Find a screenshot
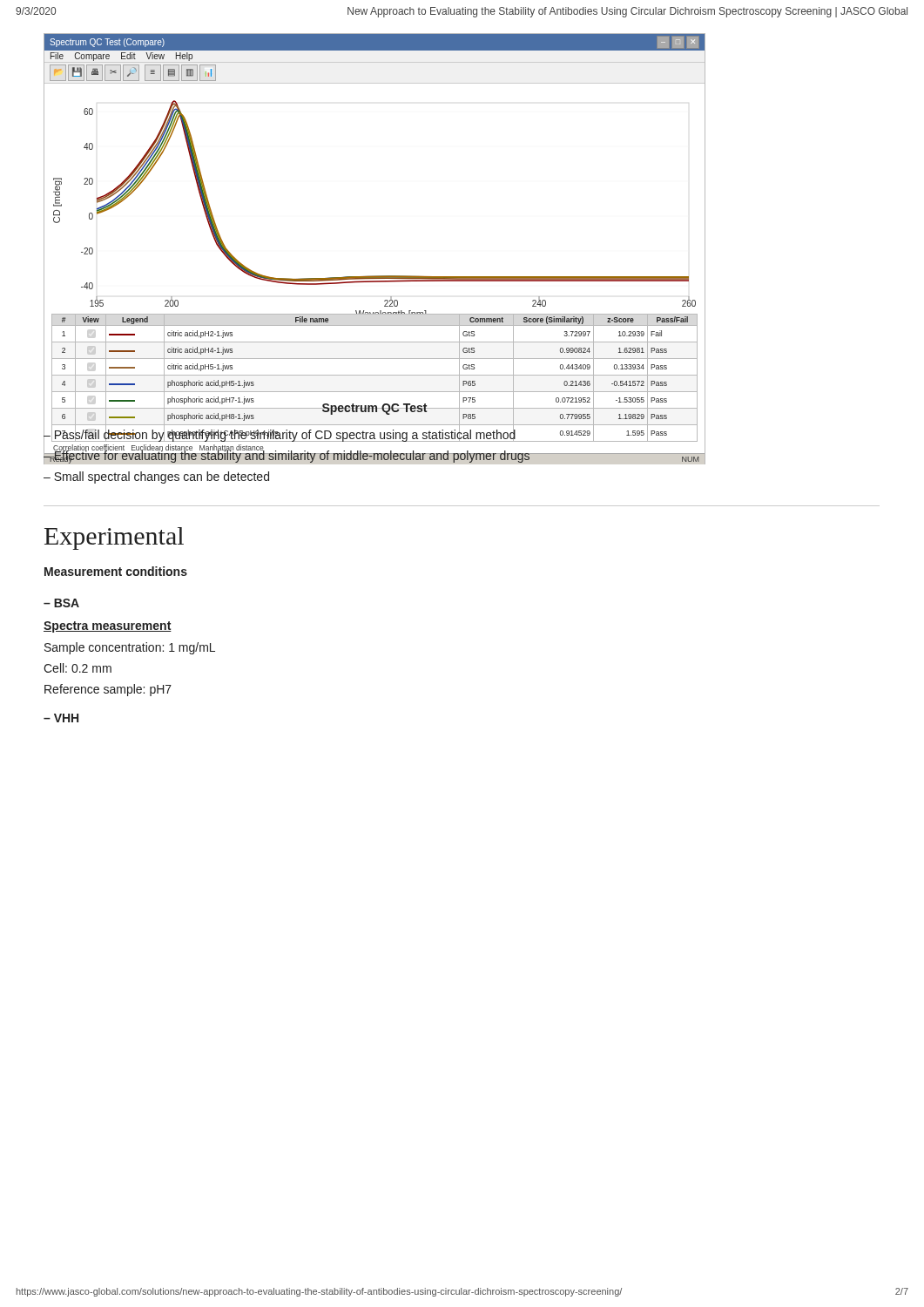The width and height of the screenshot is (924, 1307). click(x=374, y=249)
